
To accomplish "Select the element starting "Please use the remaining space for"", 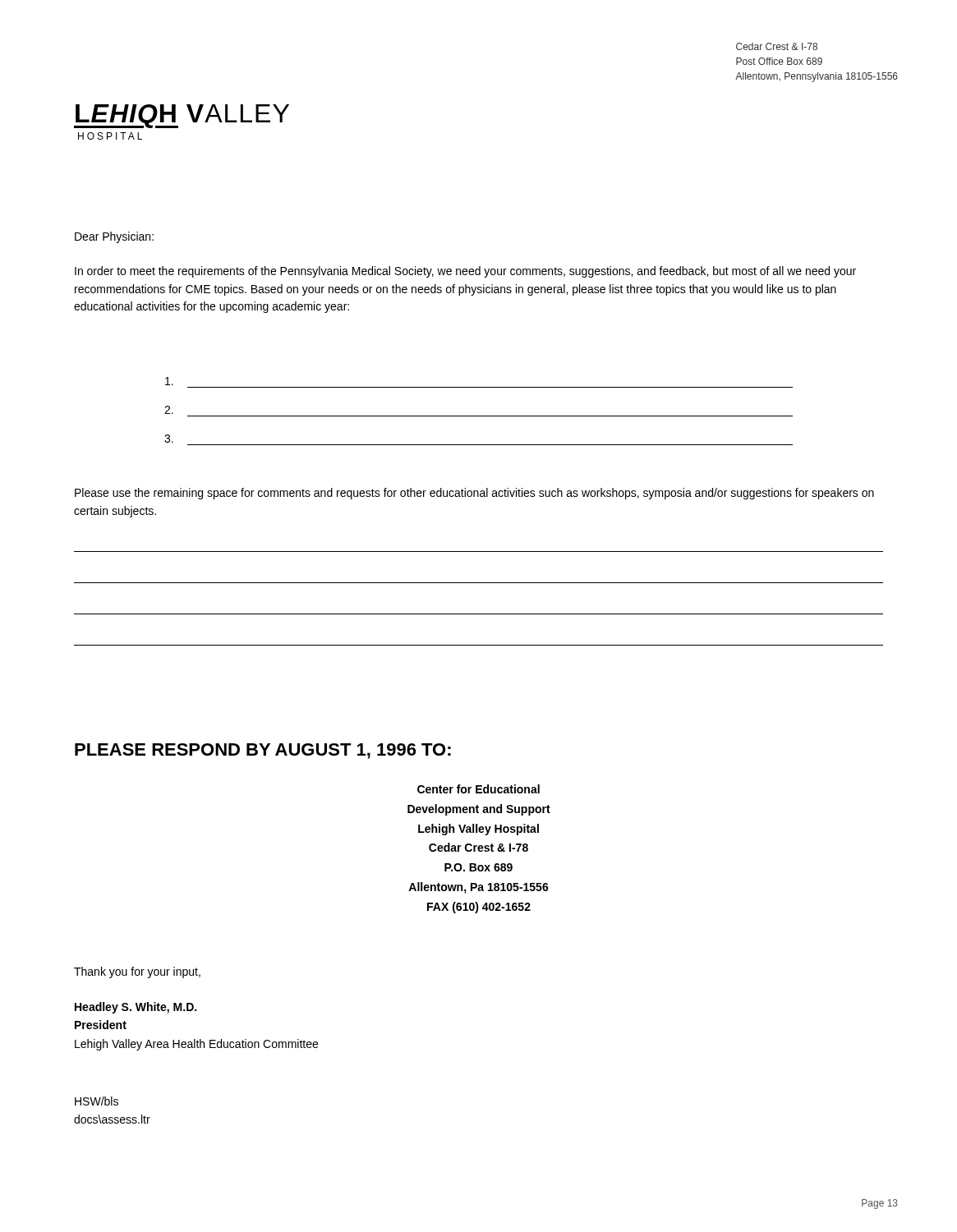I will tap(474, 502).
